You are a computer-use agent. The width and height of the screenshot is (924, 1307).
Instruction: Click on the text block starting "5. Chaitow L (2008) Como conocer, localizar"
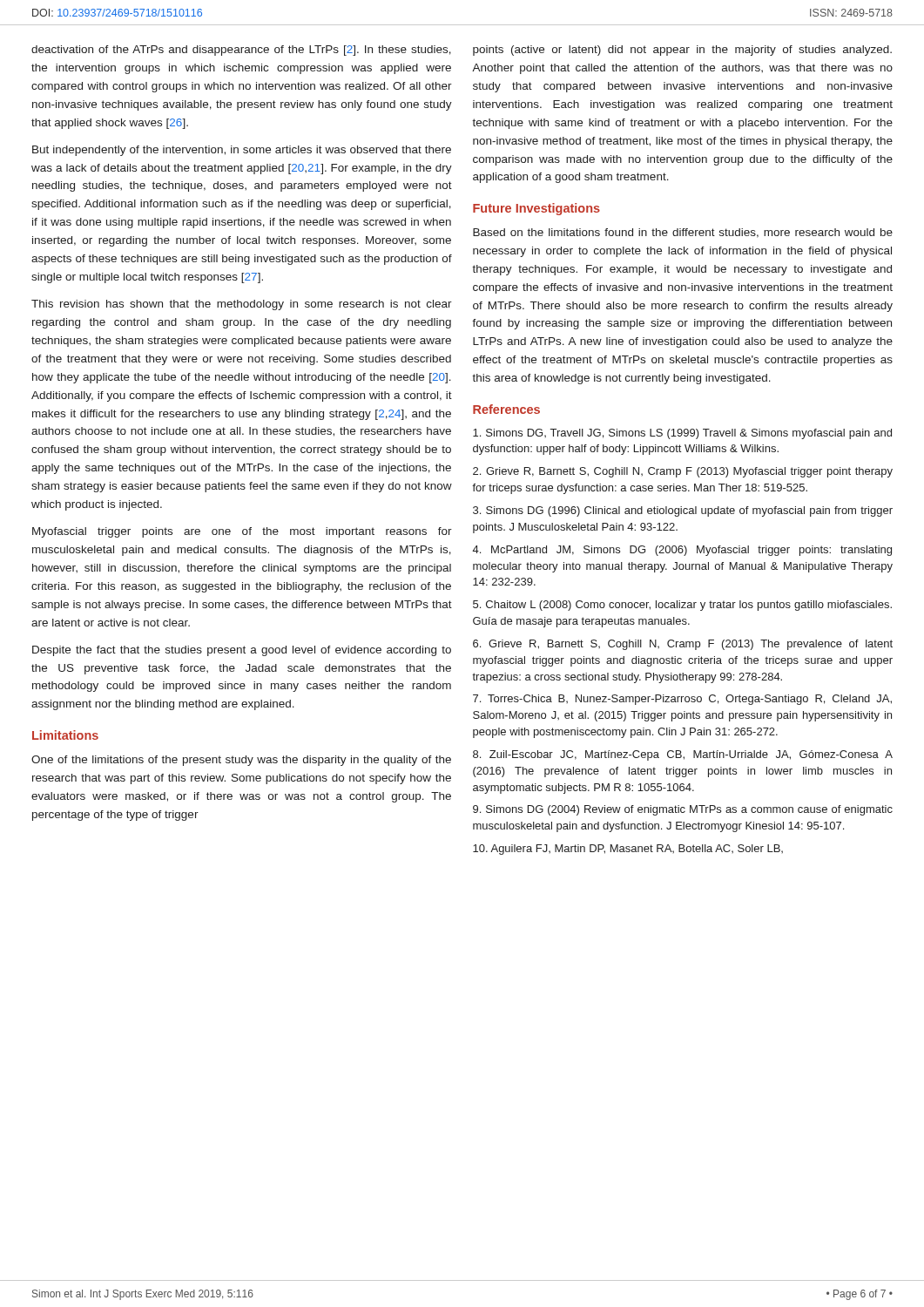[x=683, y=613]
